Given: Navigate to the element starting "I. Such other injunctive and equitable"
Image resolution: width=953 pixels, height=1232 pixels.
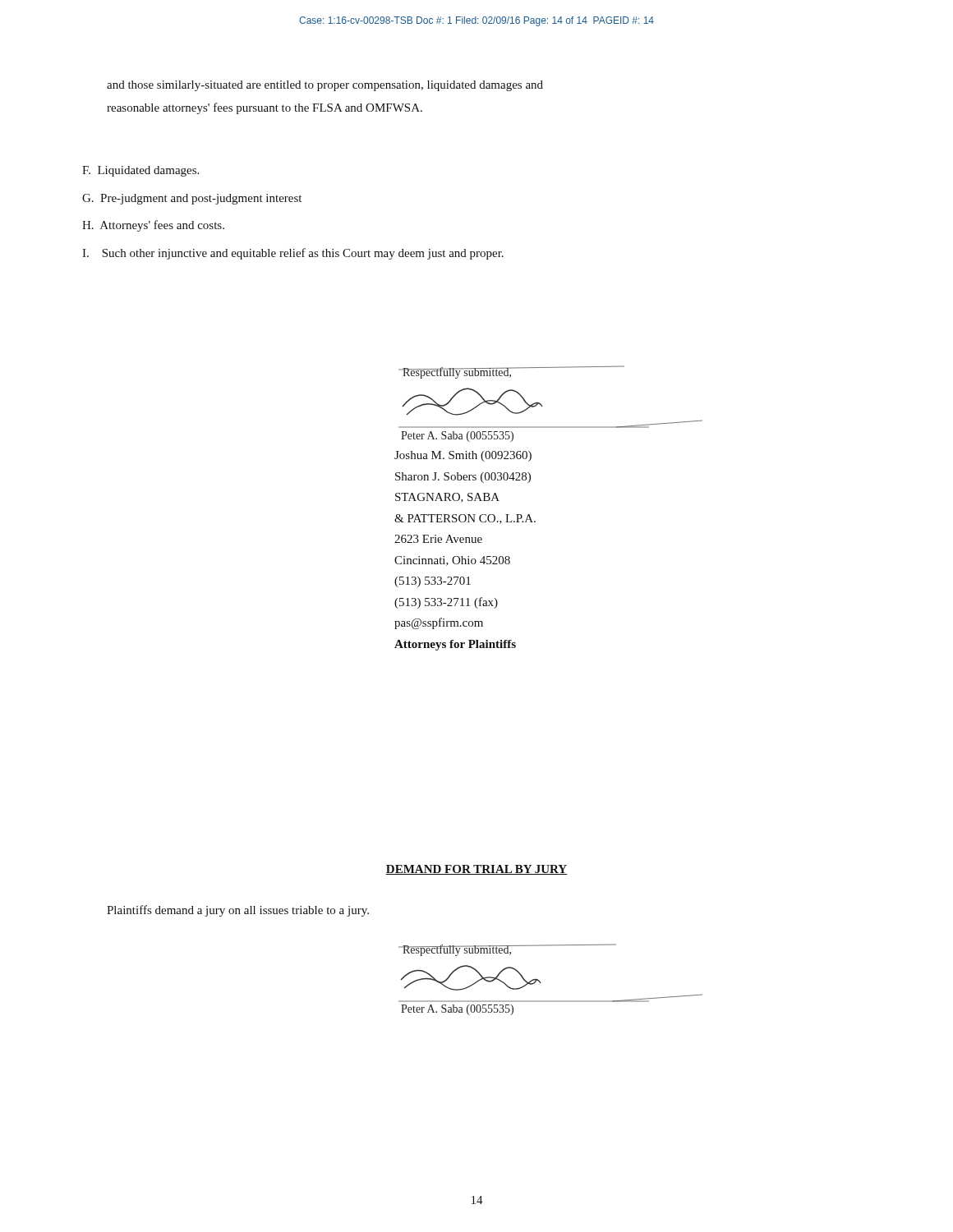Looking at the screenshot, I should coord(293,253).
